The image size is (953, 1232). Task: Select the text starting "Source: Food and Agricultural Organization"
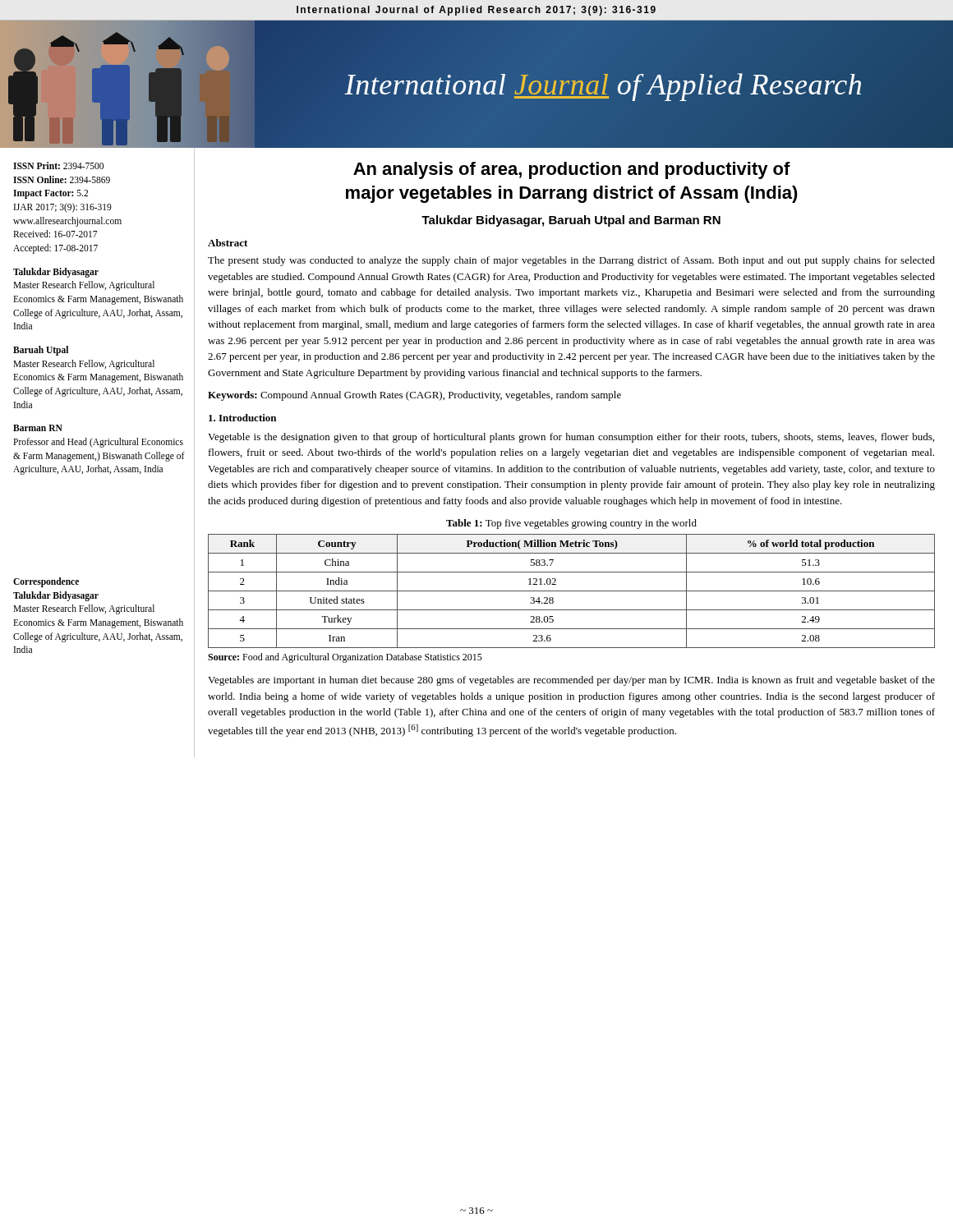345,657
